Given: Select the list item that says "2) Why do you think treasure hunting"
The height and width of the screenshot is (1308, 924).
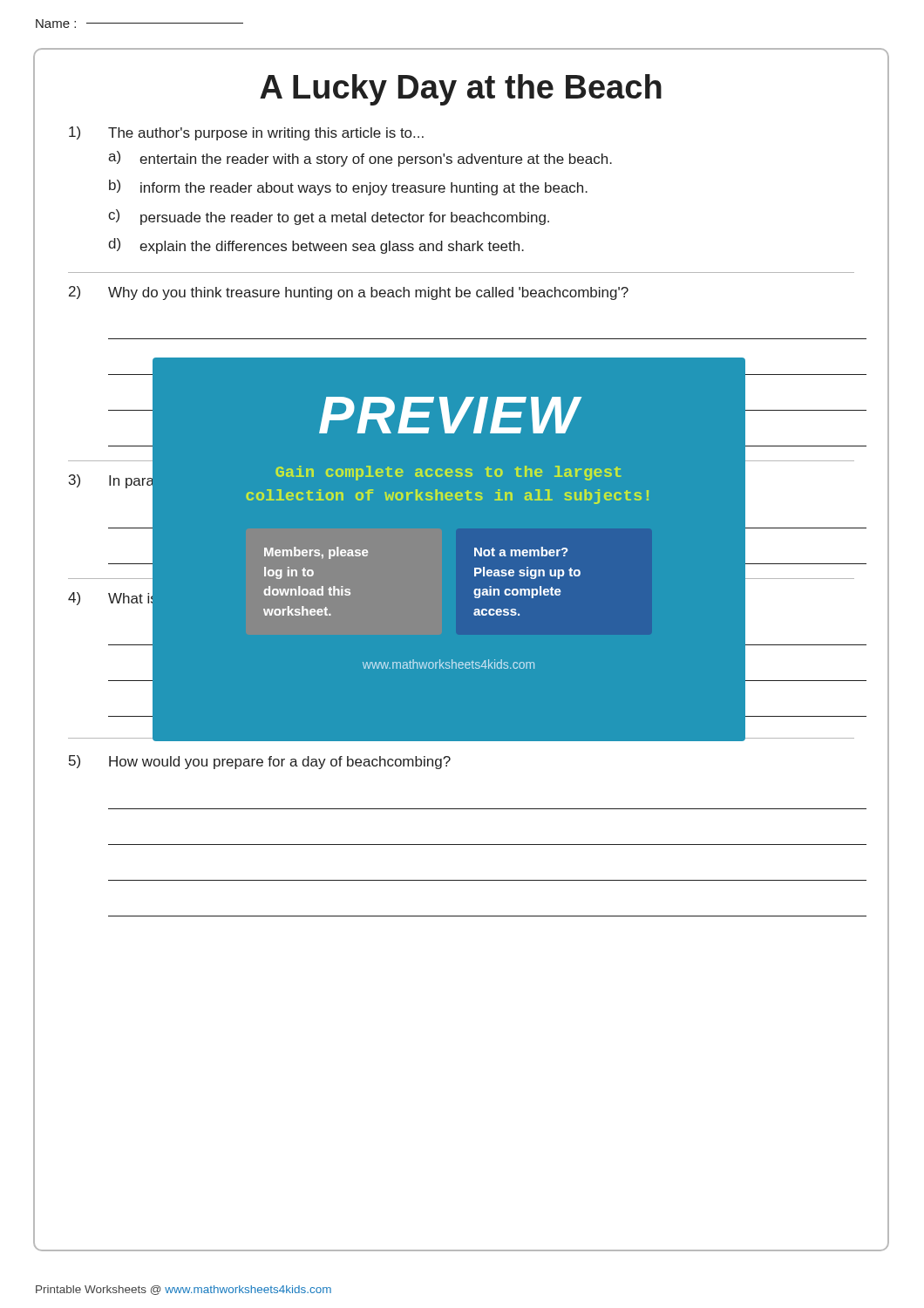Looking at the screenshot, I should 461,364.
